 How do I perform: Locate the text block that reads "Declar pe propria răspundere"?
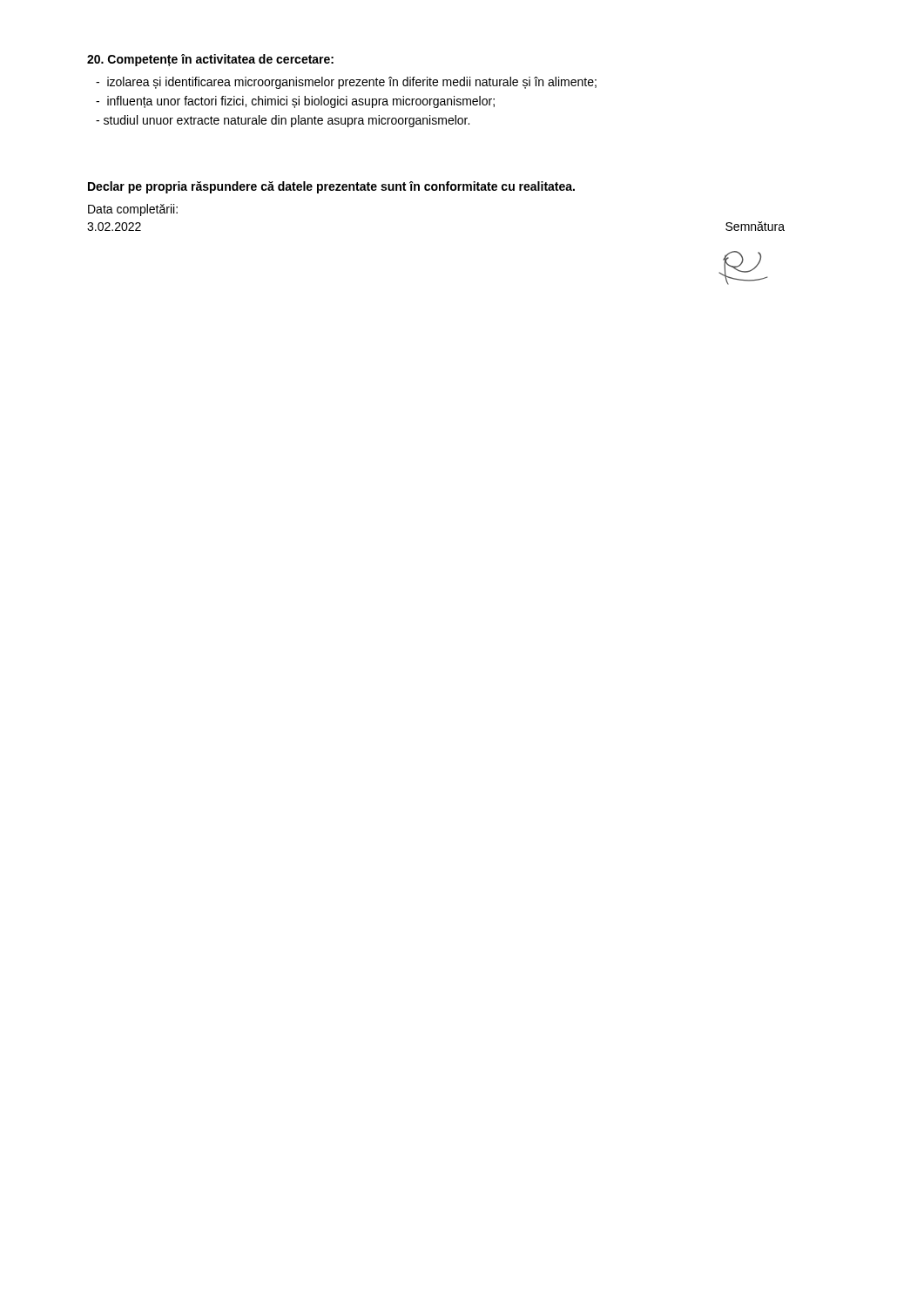tap(331, 186)
